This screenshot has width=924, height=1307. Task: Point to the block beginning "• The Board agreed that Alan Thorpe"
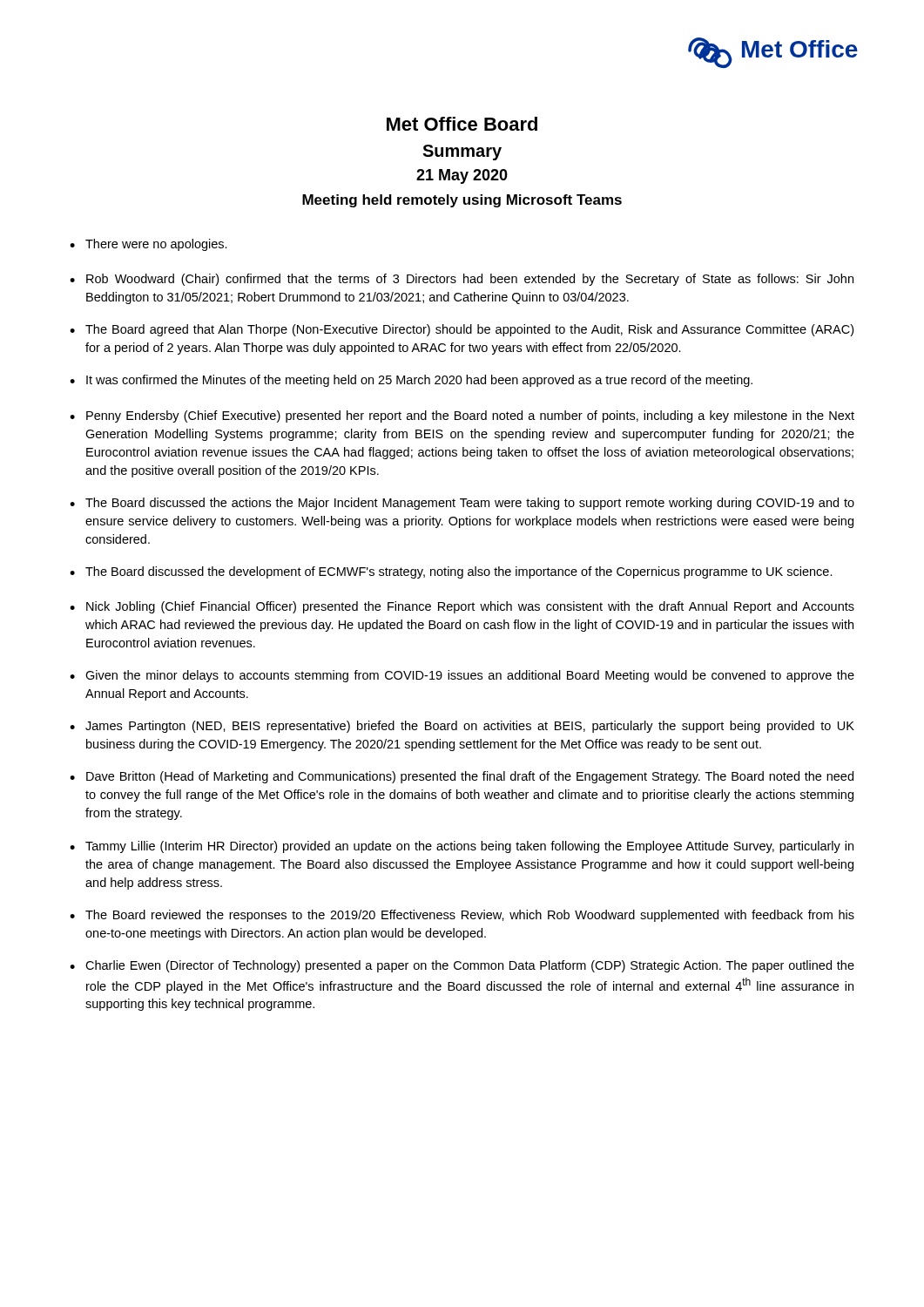462,339
